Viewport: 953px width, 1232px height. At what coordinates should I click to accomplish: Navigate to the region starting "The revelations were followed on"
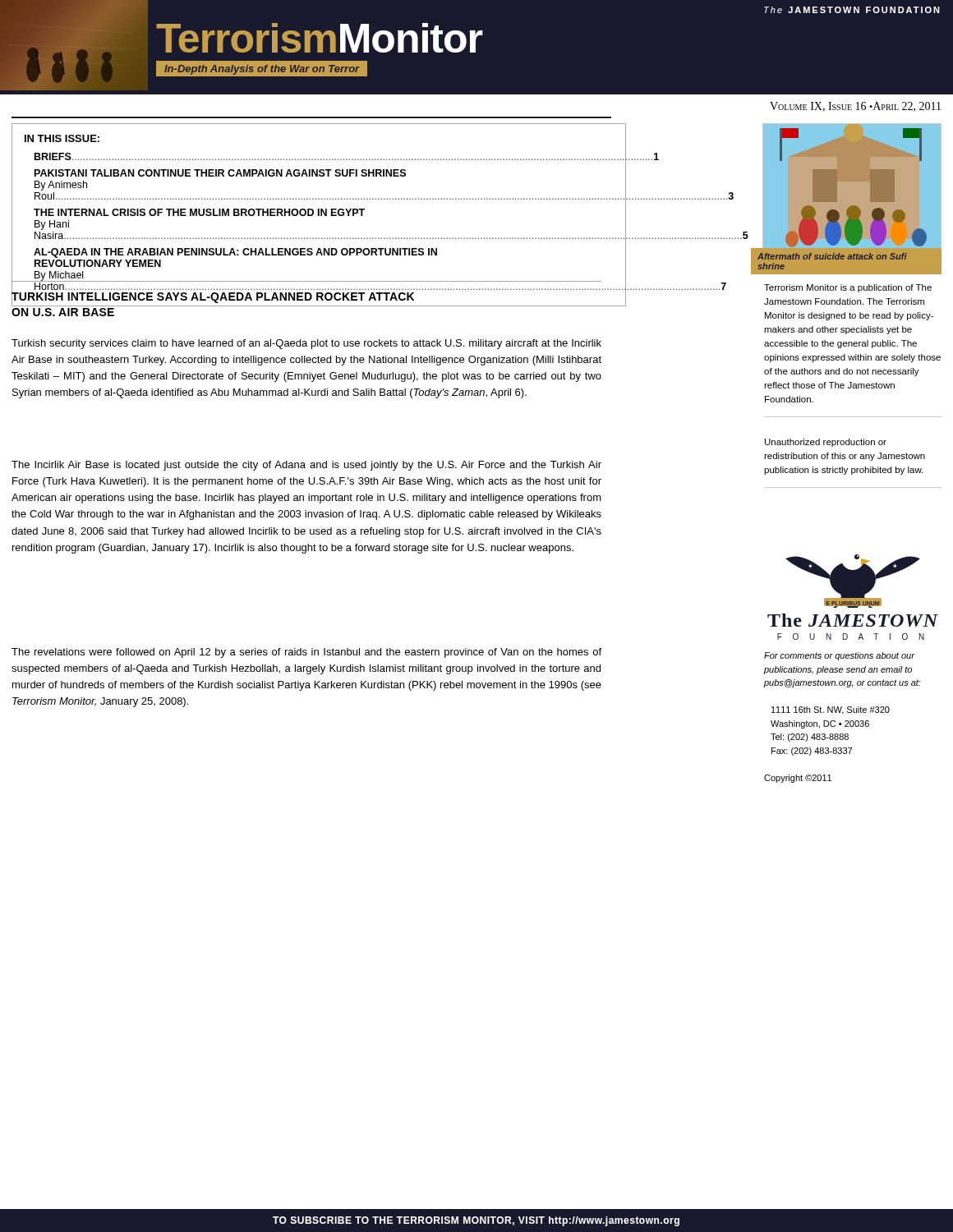[306, 677]
